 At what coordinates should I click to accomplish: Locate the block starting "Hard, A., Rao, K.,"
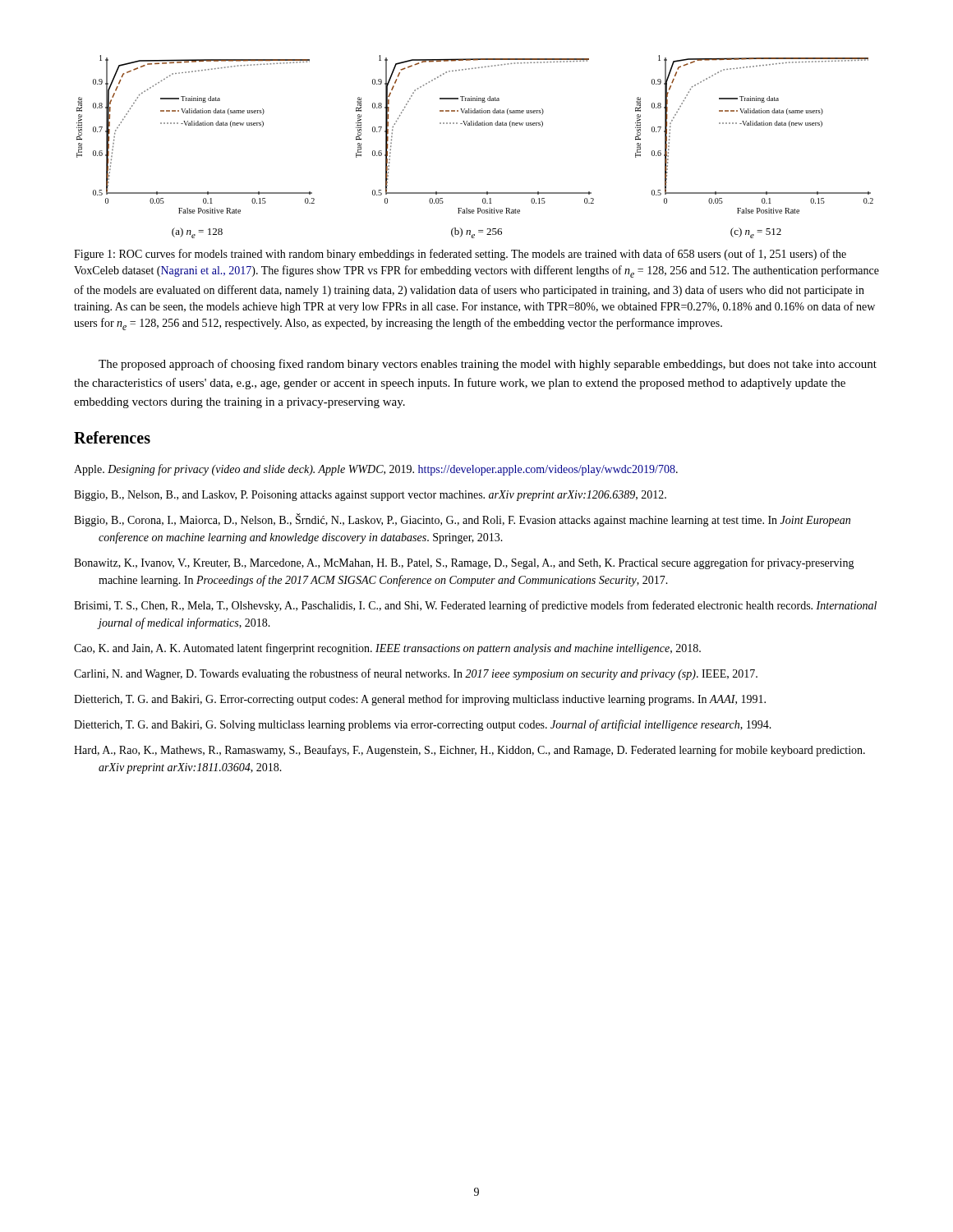470,759
